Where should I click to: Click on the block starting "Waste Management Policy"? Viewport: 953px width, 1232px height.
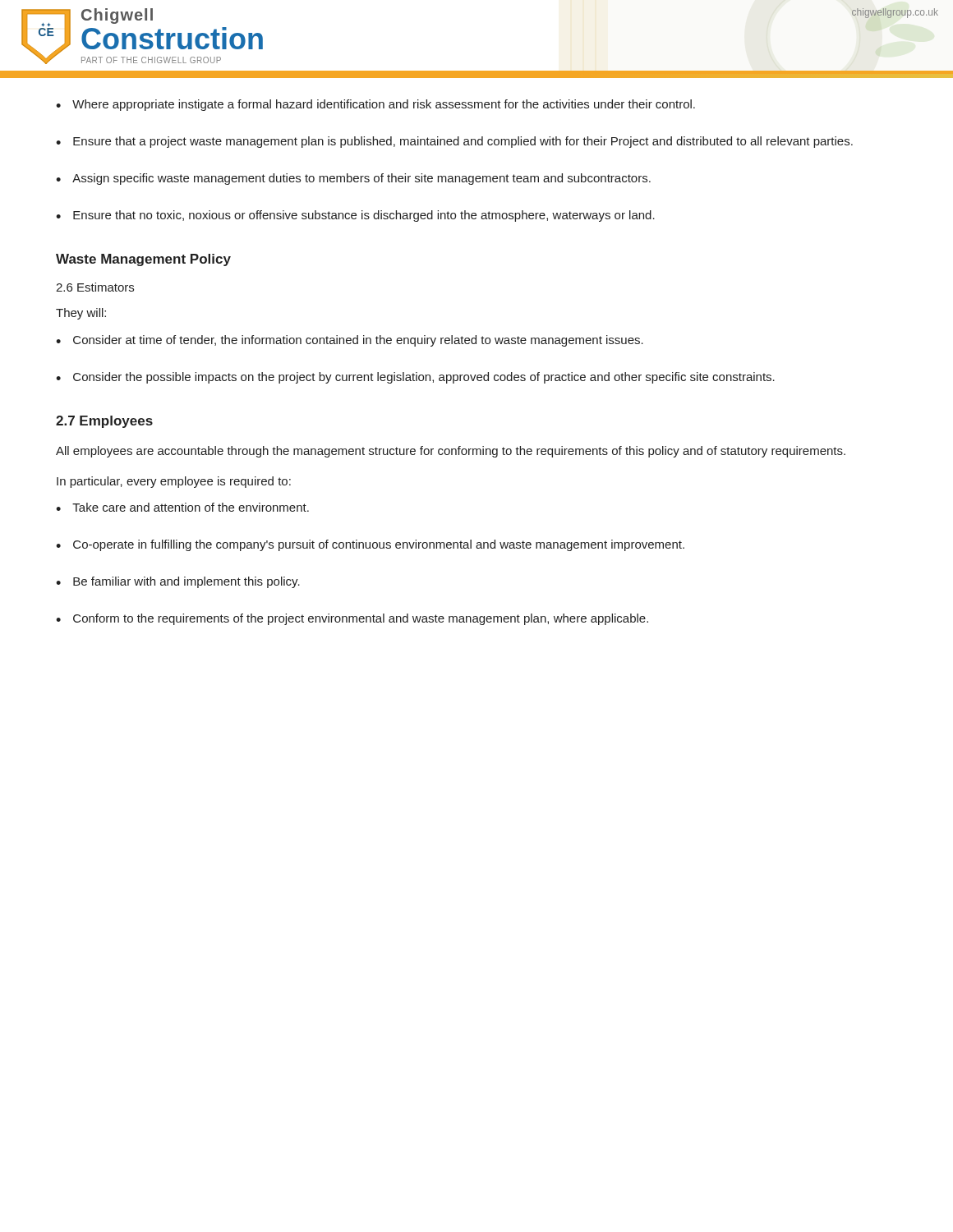143,259
